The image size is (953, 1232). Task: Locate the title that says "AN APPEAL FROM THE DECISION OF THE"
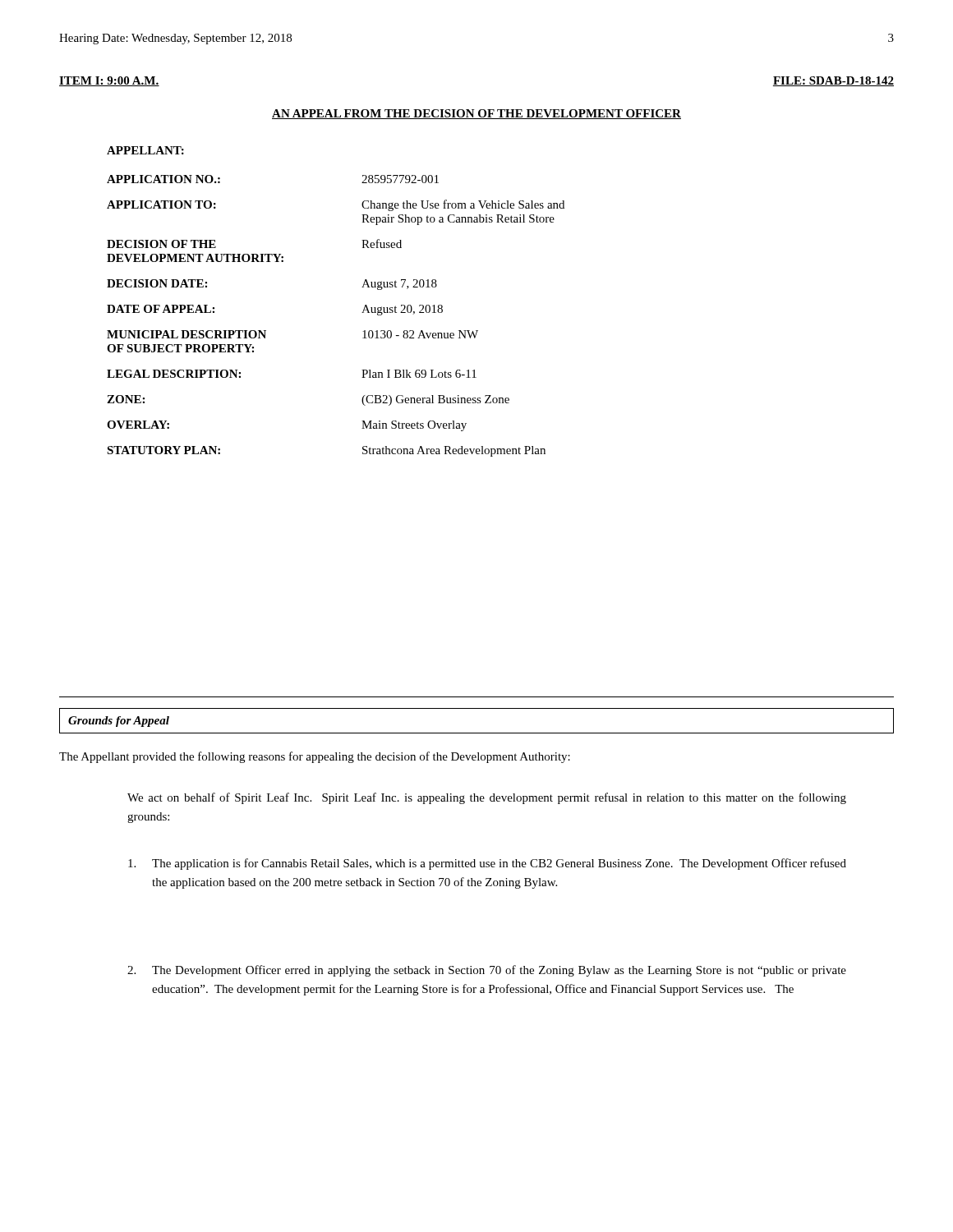click(x=476, y=113)
